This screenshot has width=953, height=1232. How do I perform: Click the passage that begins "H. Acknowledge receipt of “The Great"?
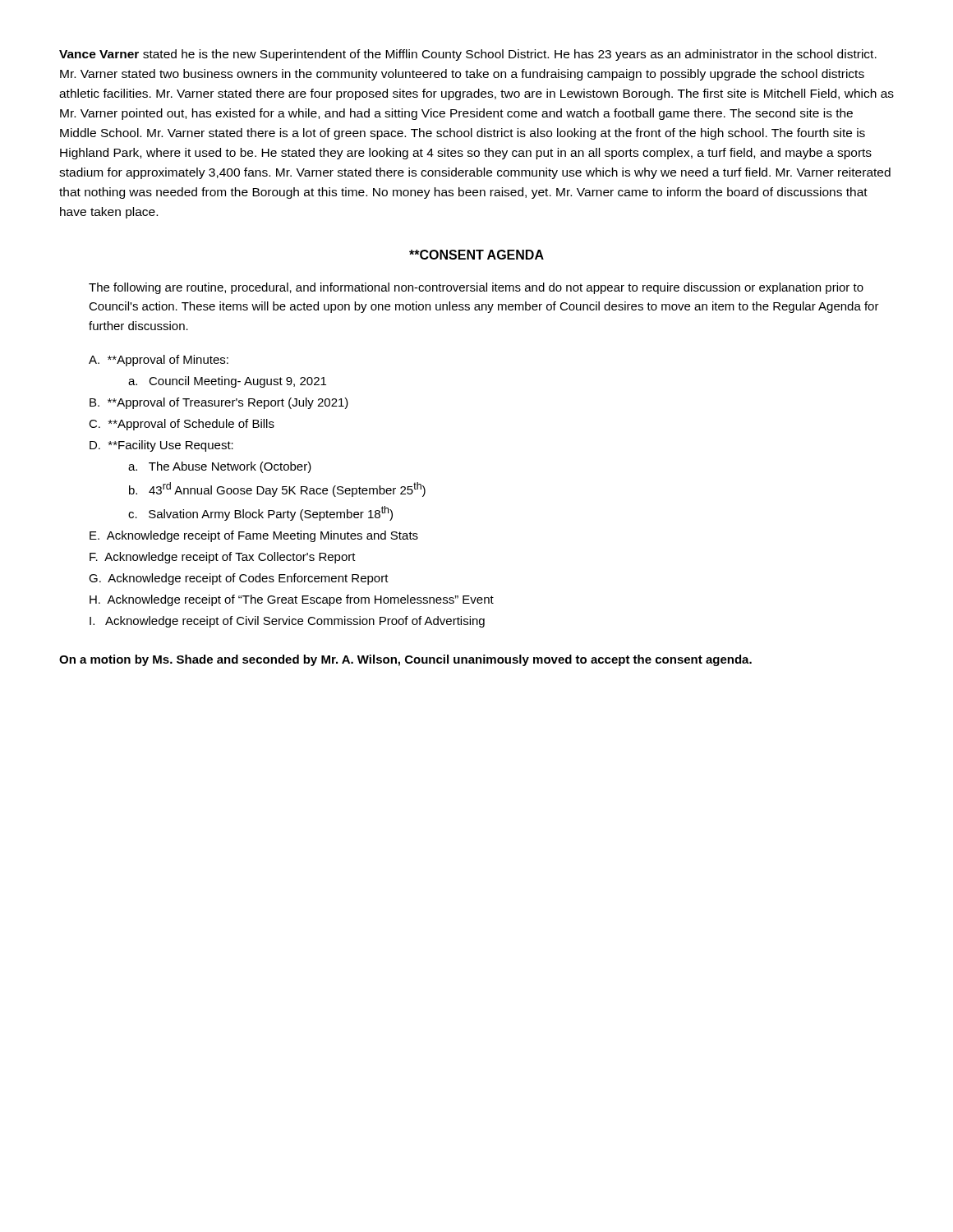click(x=291, y=599)
